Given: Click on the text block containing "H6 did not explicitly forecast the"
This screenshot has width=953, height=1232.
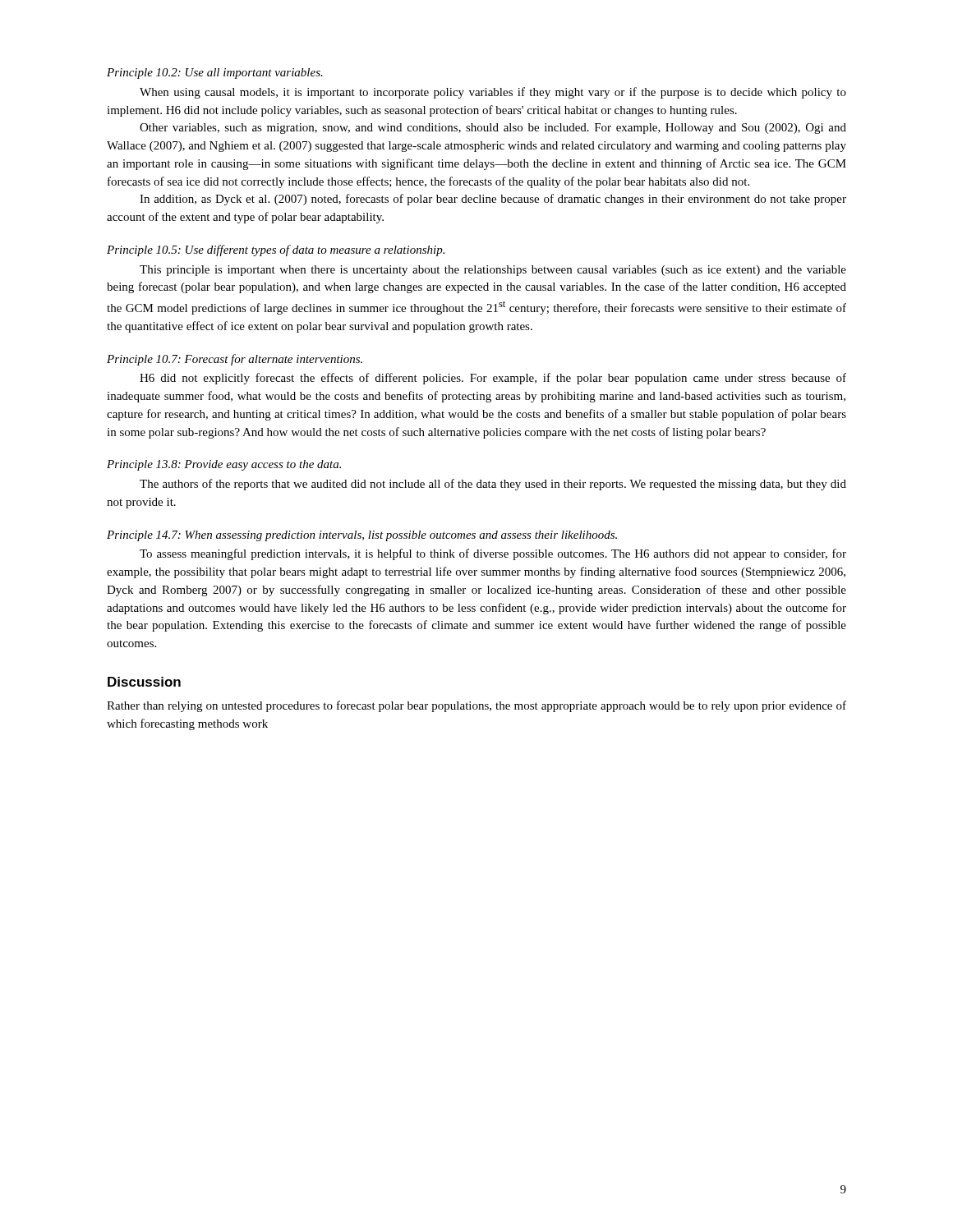Looking at the screenshot, I should coord(476,406).
